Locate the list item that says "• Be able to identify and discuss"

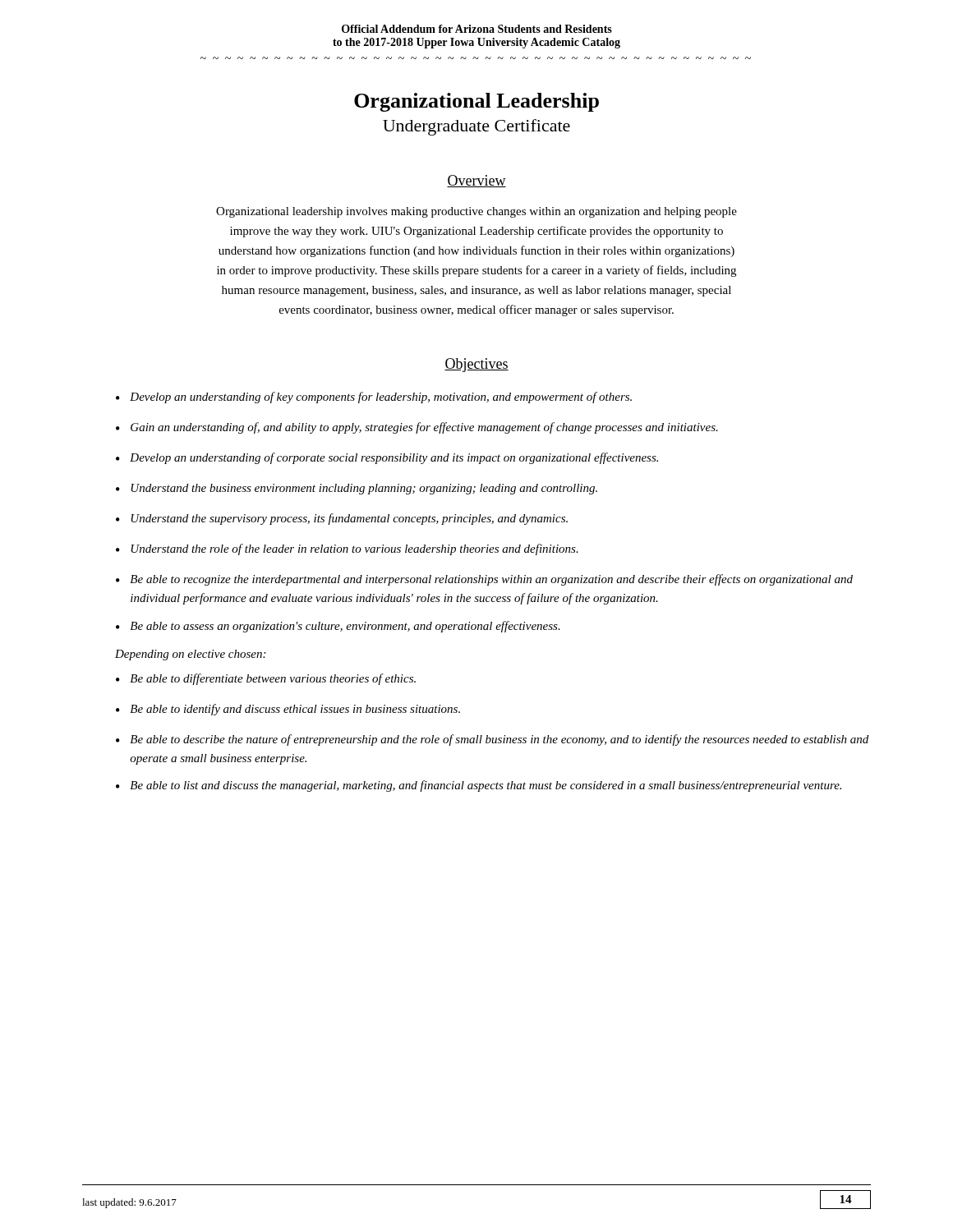[x=288, y=710]
